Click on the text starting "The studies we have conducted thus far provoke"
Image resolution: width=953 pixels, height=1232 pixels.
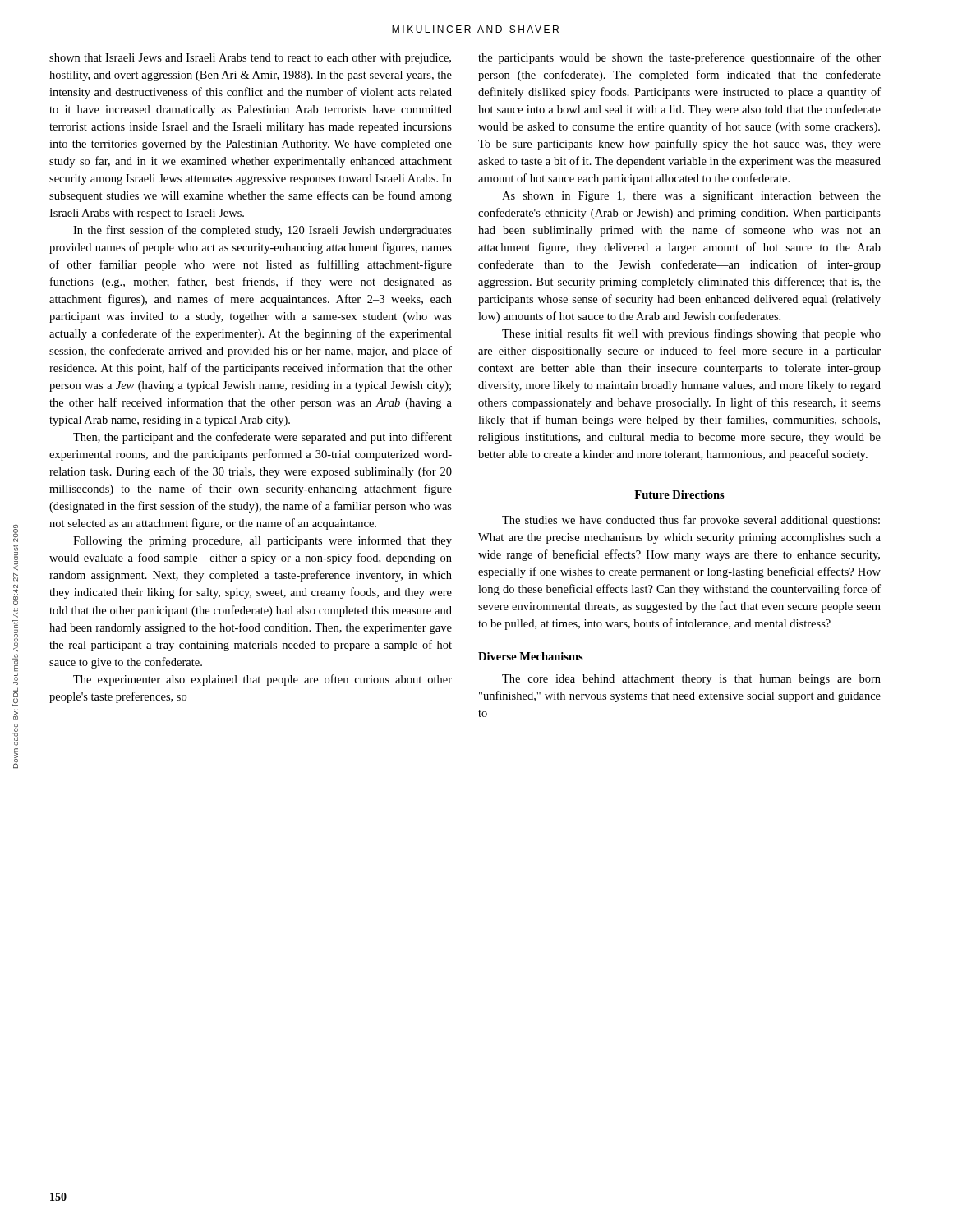(679, 572)
